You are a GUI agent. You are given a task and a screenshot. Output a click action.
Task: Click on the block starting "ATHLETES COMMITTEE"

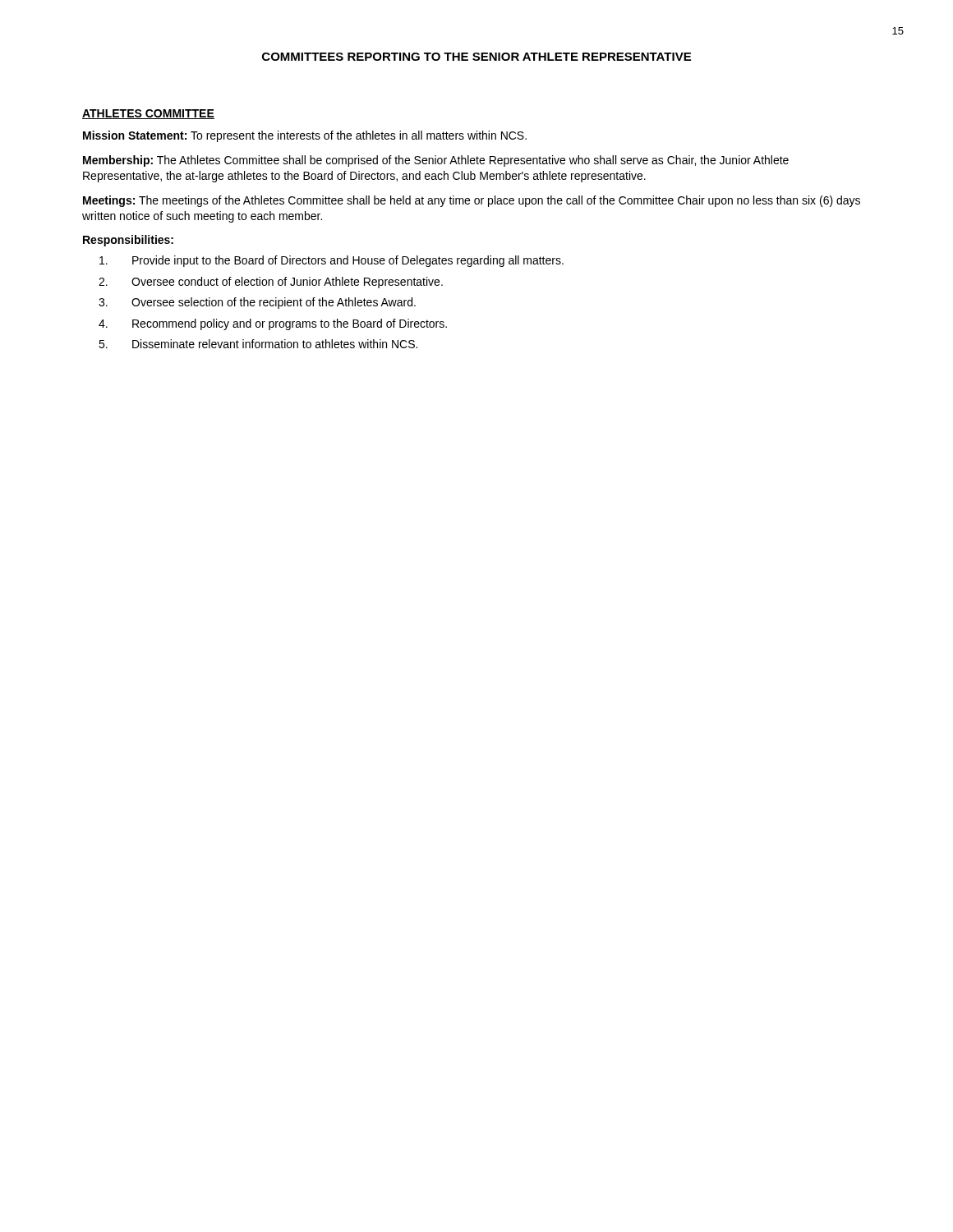click(x=148, y=113)
